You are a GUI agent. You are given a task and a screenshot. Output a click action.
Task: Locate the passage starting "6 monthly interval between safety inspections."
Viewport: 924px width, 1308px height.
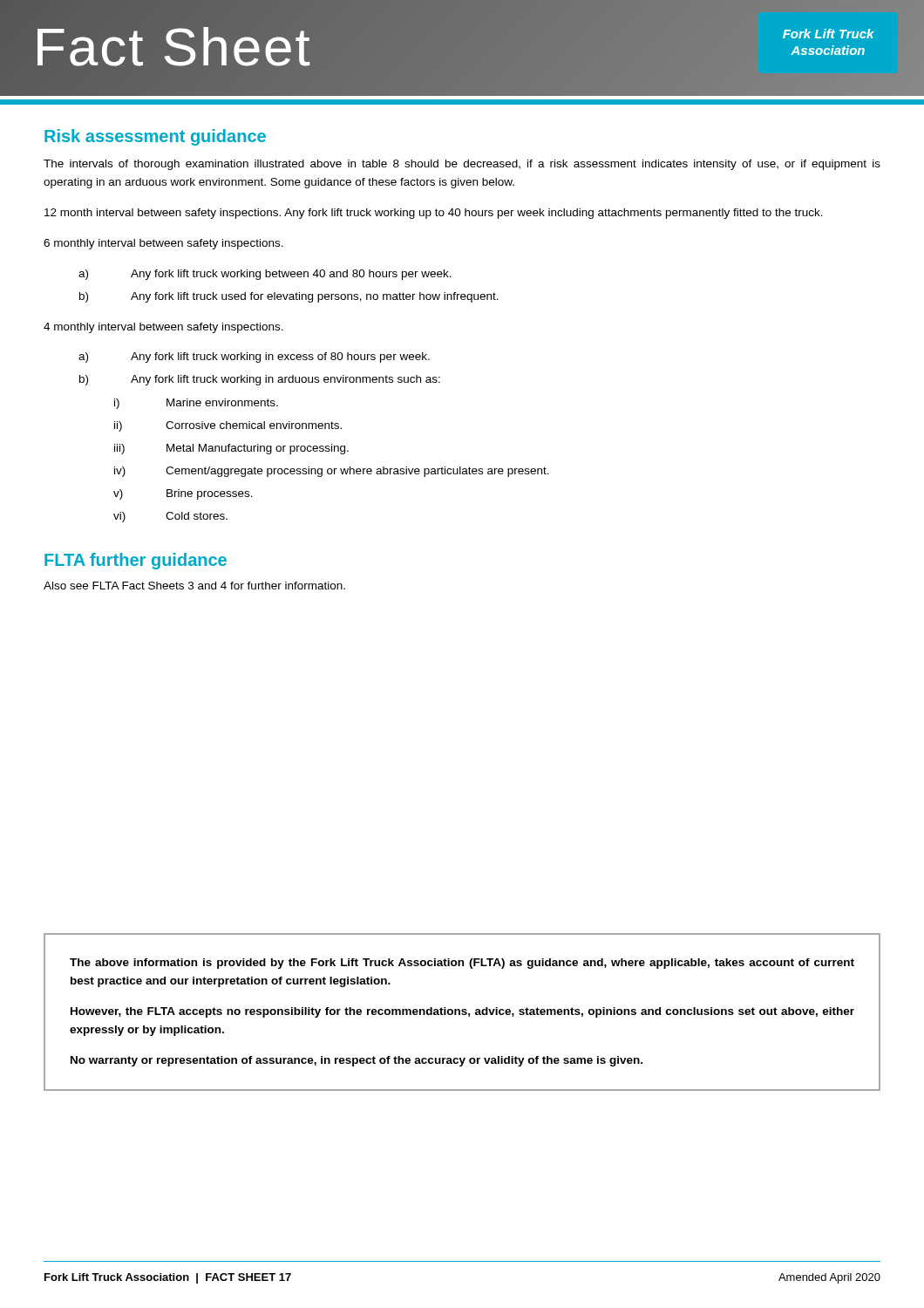[164, 243]
